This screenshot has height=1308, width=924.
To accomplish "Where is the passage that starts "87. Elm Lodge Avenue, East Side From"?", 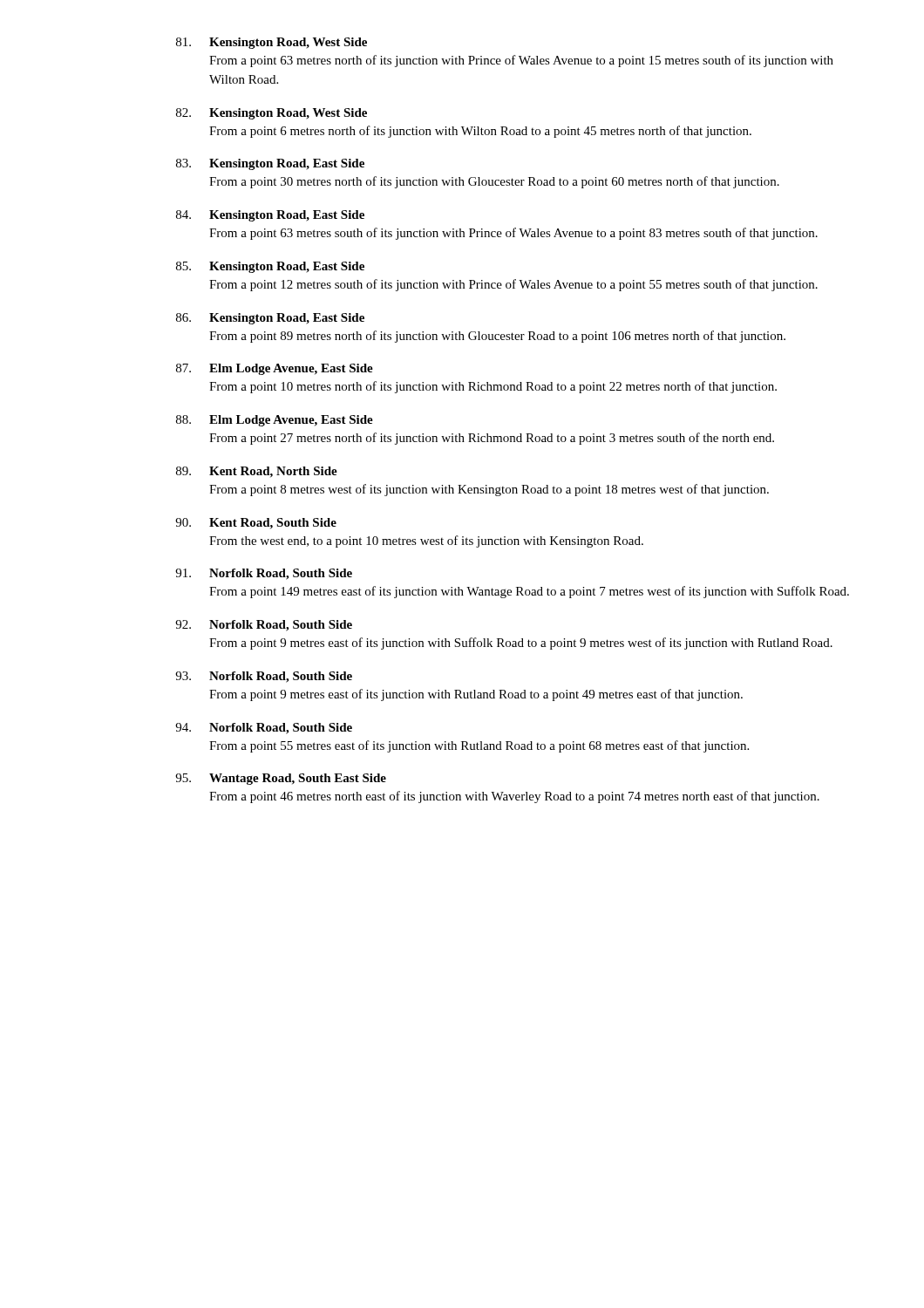I will [x=501, y=379].
